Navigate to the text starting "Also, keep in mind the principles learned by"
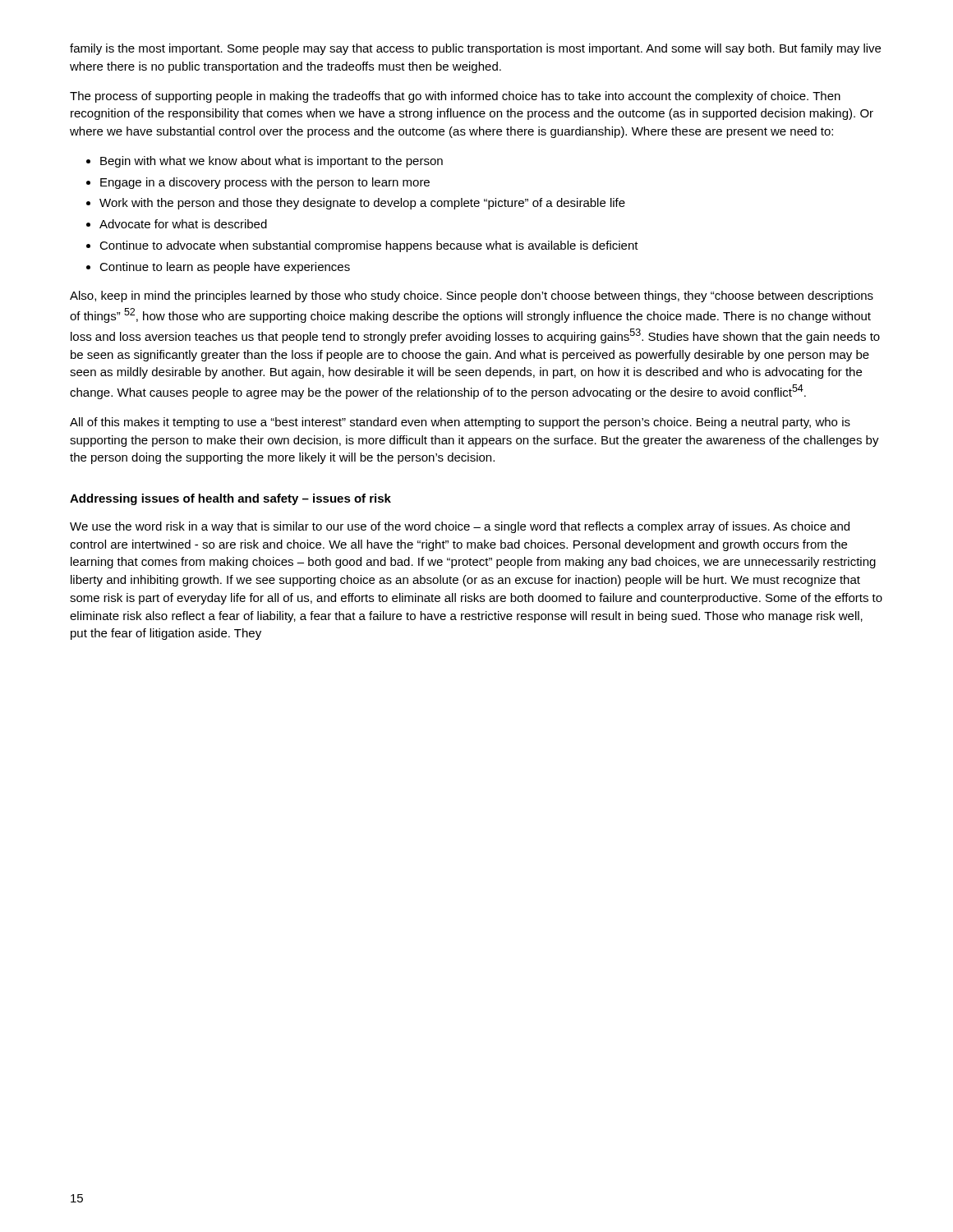Viewport: 953px width, 1232px height. pos(476,344)
